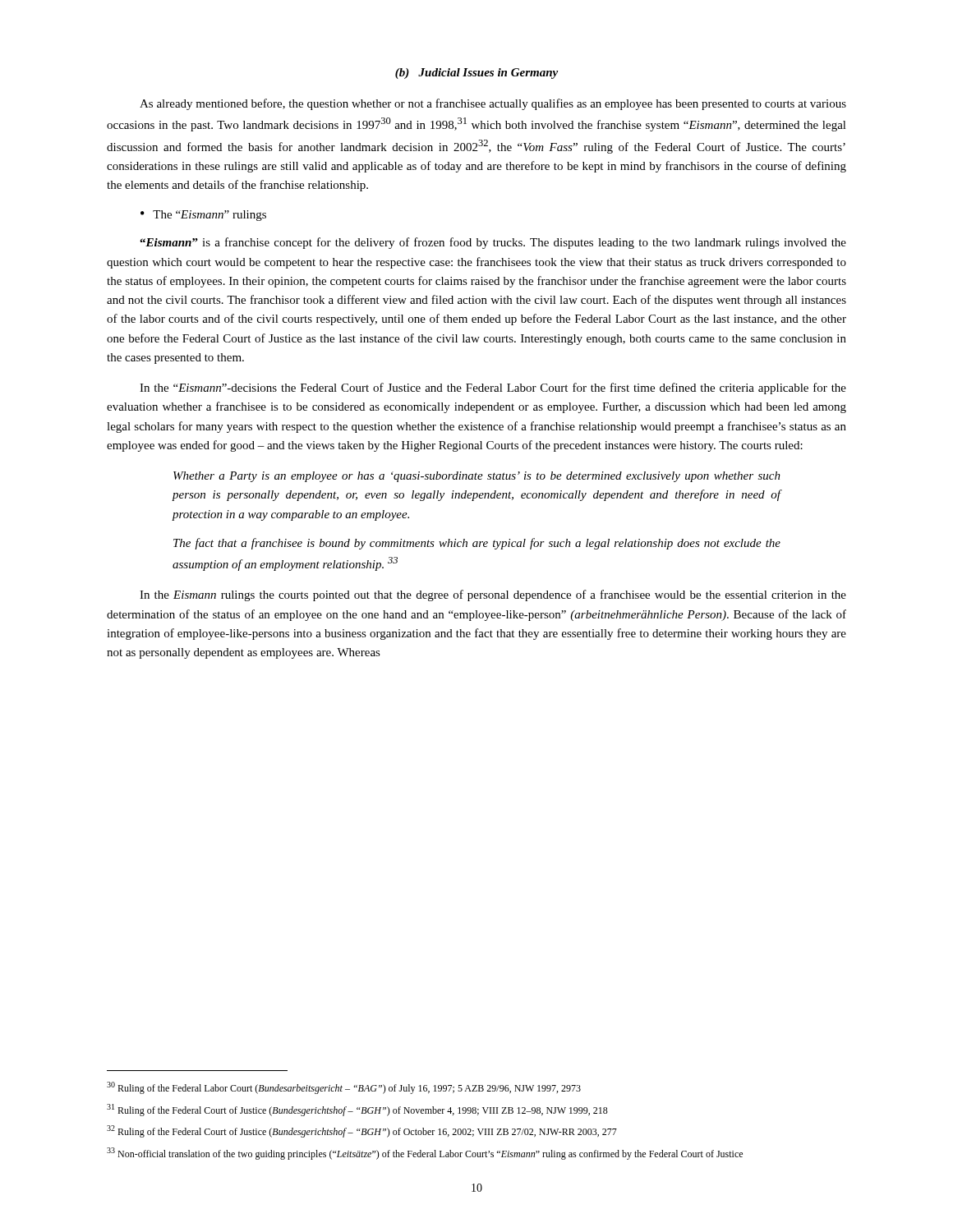953x1232 pixels.
Task: Locate the text block starting "Whether a Party is an employee or has"
Action: 477,477
